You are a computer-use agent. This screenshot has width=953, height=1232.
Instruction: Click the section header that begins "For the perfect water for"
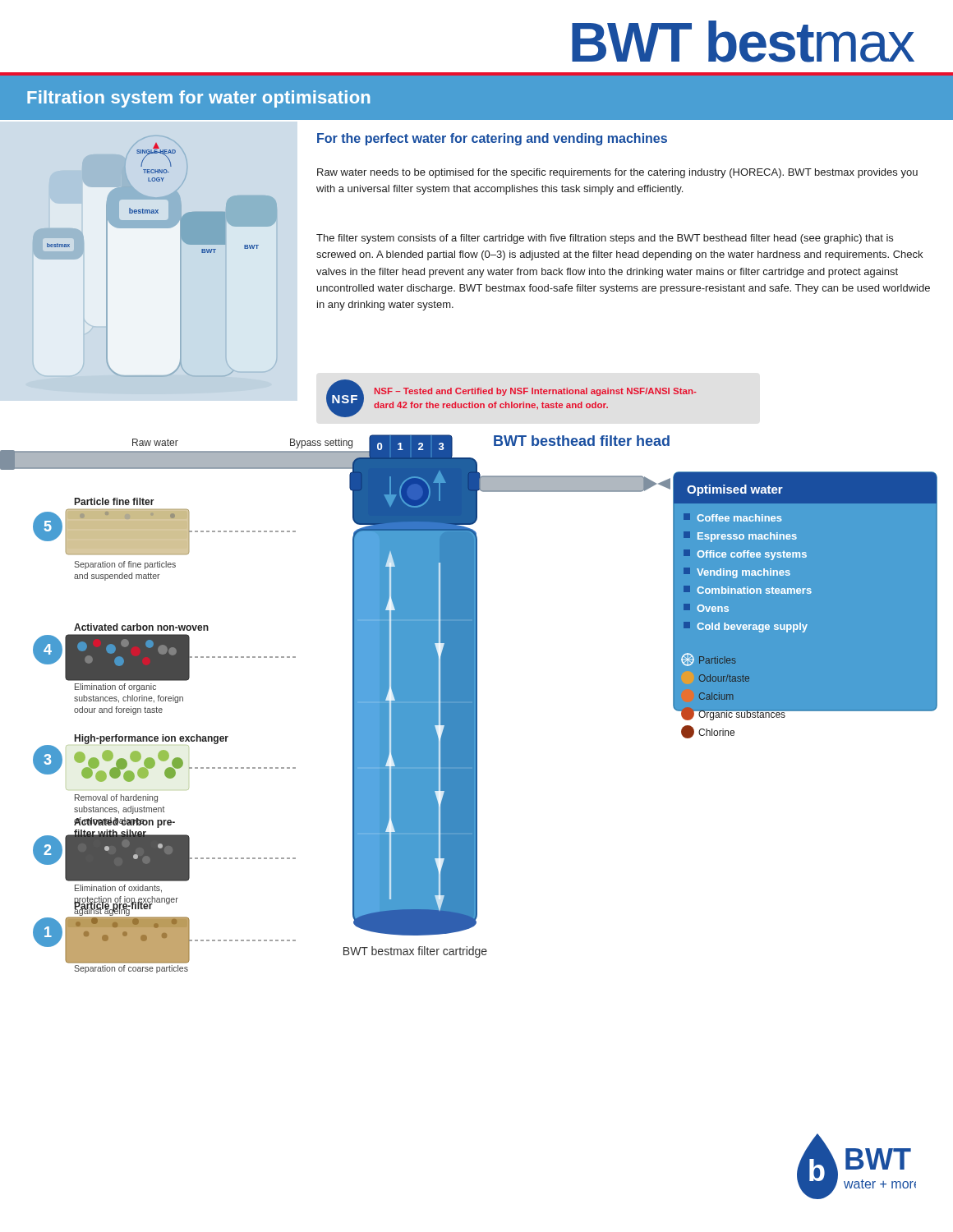[626, 139]
